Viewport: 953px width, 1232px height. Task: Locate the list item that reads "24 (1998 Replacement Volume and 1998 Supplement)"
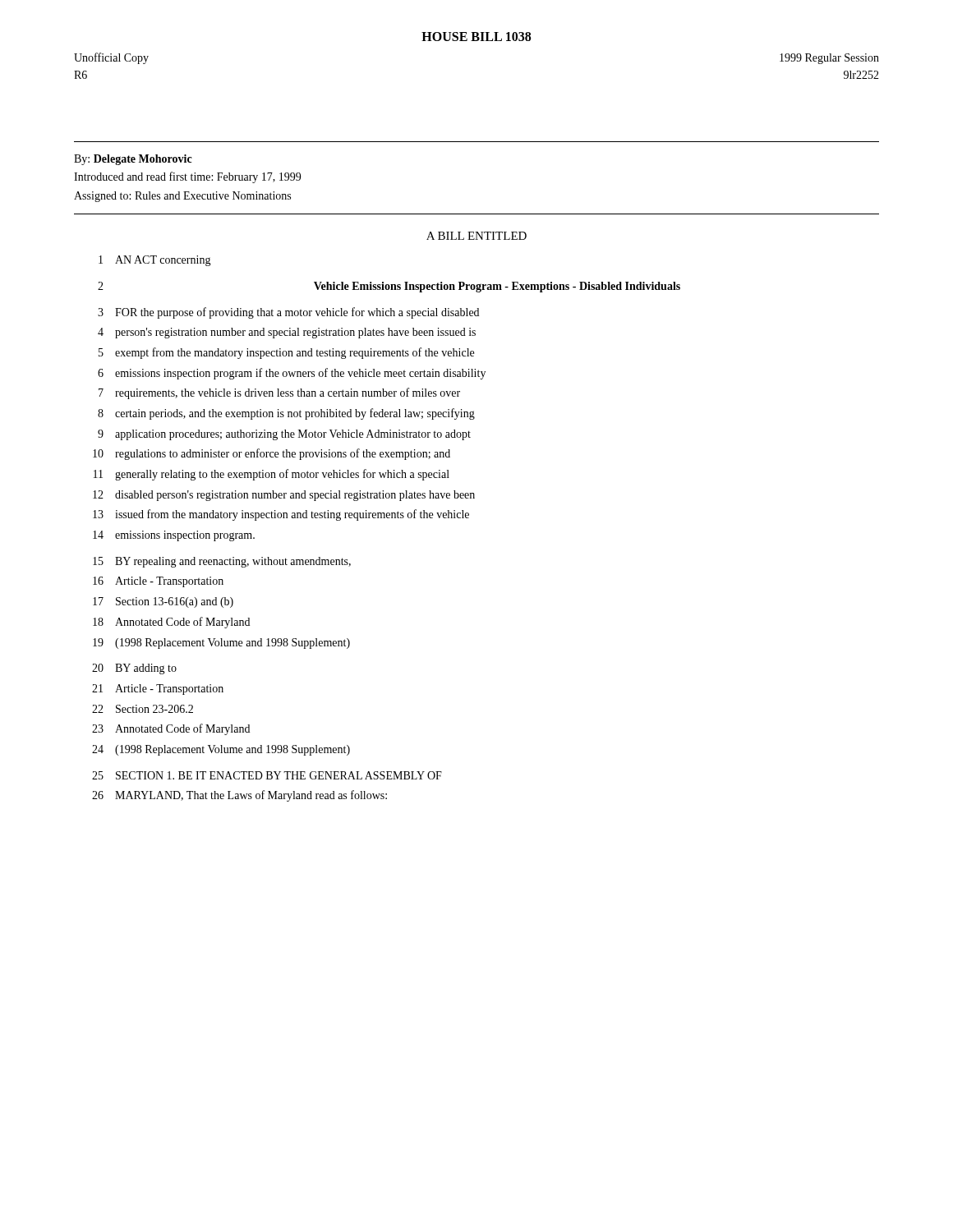click(x=221, y=750)
